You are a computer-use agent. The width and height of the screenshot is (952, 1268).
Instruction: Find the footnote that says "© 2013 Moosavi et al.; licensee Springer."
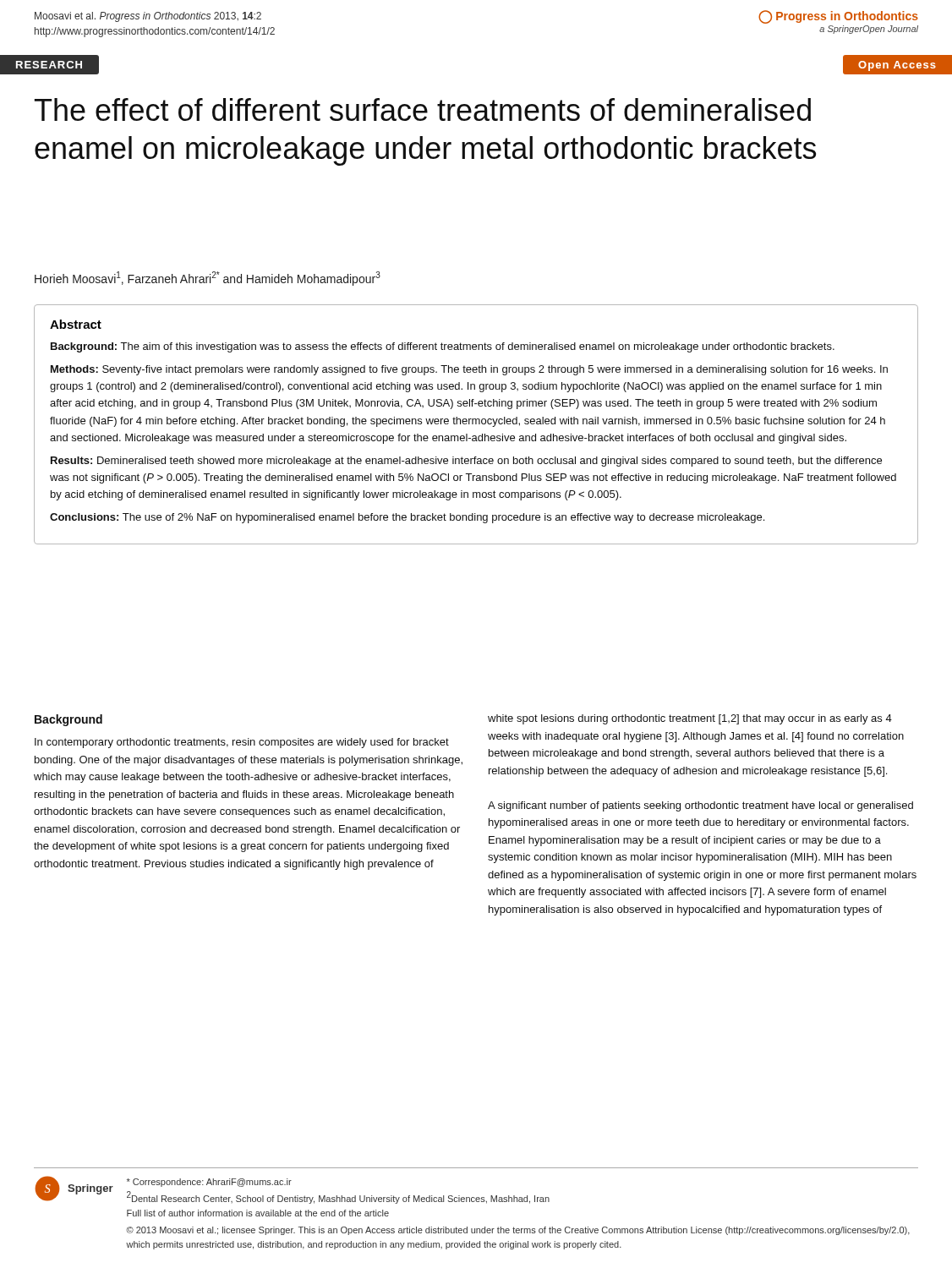pyautogui.click(x=518, y=1237)
